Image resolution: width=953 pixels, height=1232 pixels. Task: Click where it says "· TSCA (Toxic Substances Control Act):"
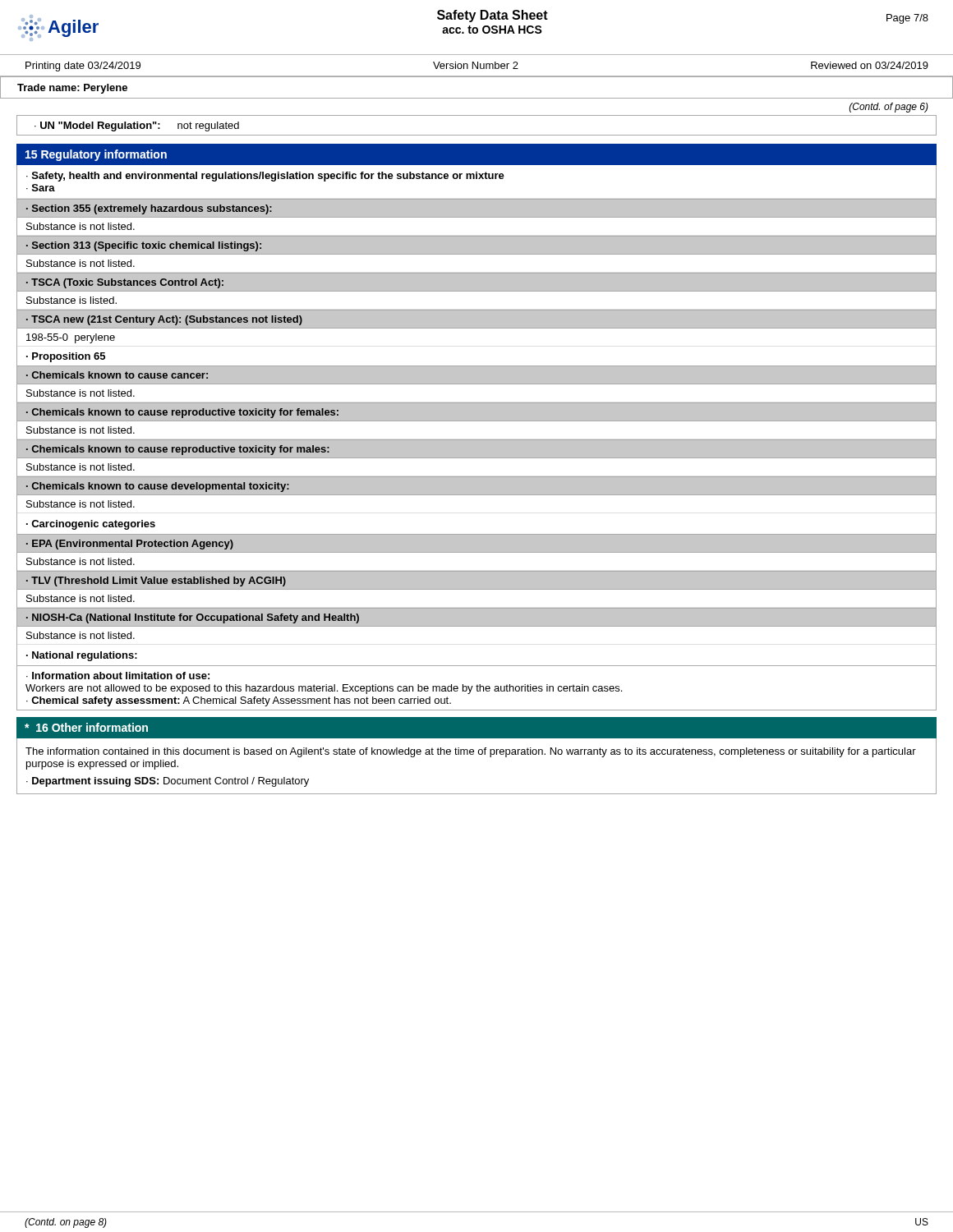click(x=125, y=282)
